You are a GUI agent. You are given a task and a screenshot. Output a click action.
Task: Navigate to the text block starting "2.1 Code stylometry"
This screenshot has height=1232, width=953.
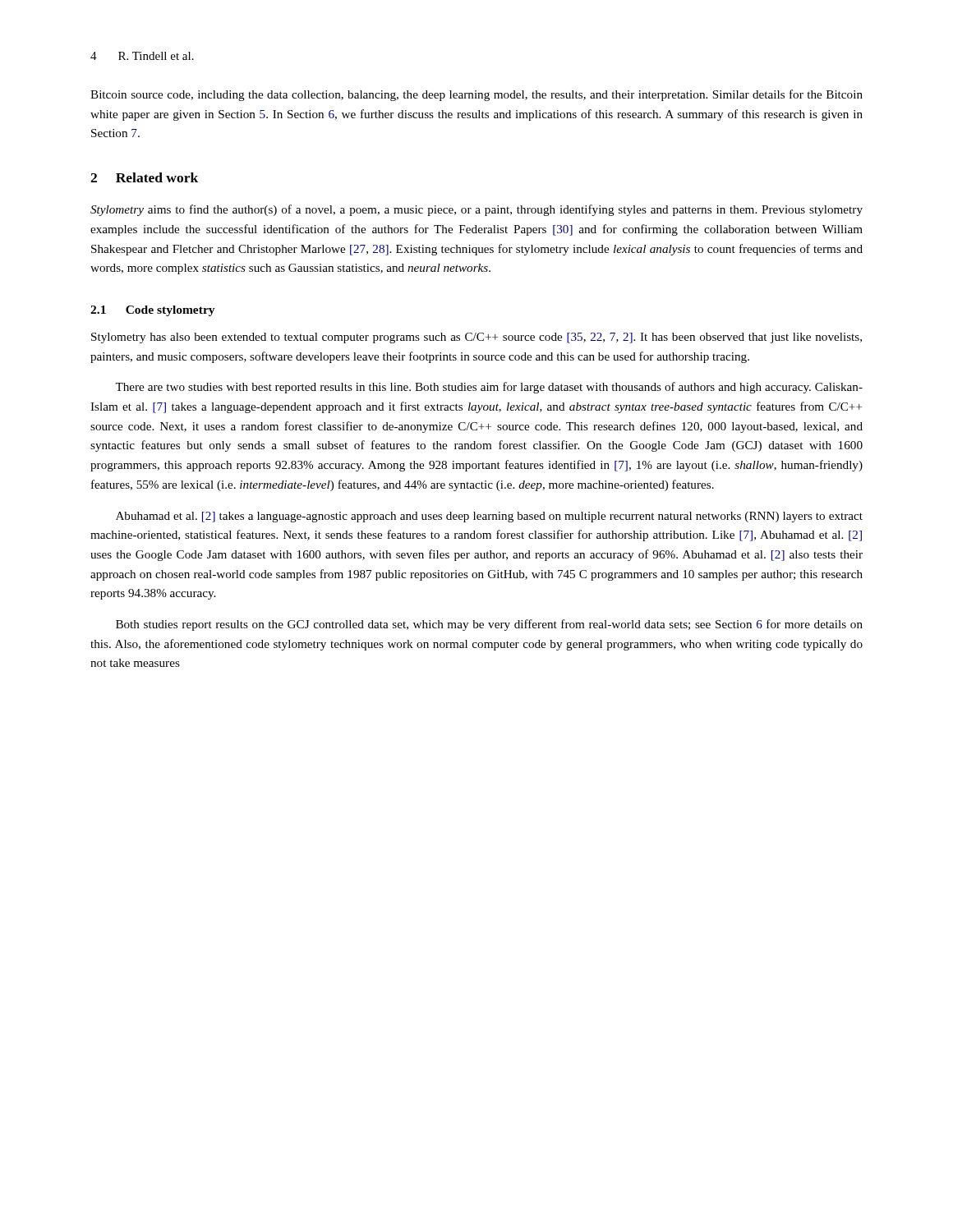point(153,309)
